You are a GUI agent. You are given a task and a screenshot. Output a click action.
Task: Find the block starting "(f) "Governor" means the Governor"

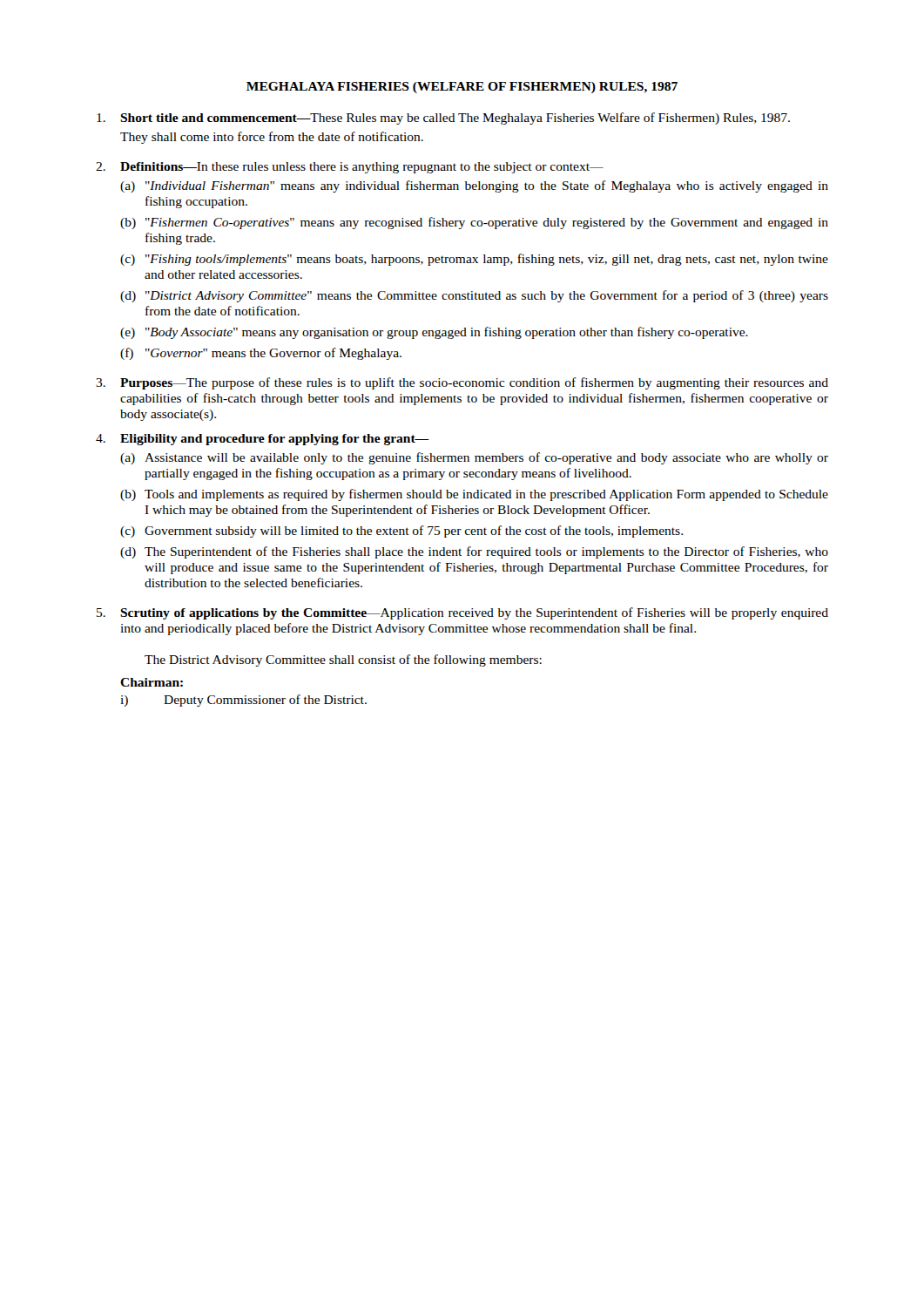(261, 354)
